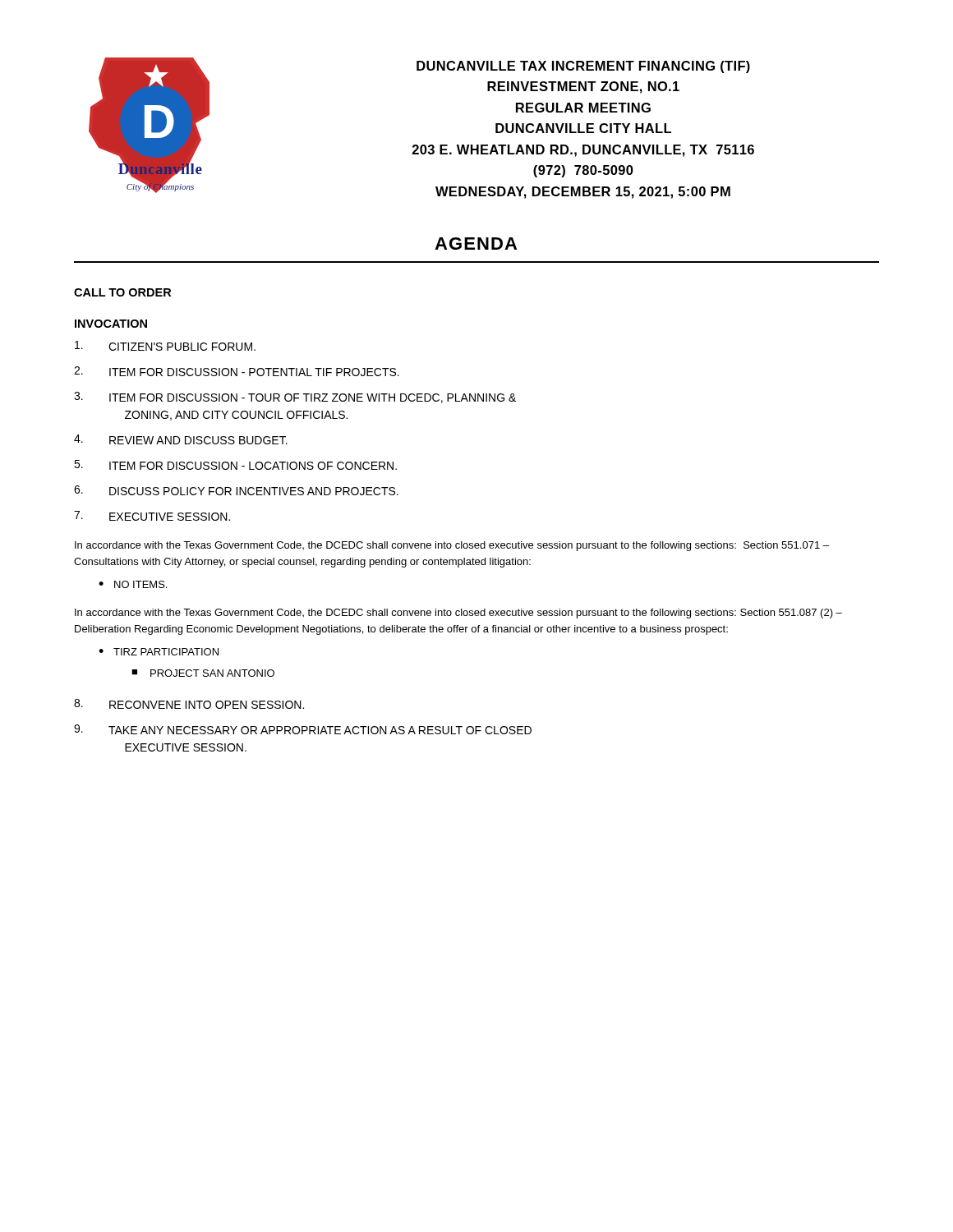Find the logo
This screenshot has height=1232, width=953.
coord(164,129)
